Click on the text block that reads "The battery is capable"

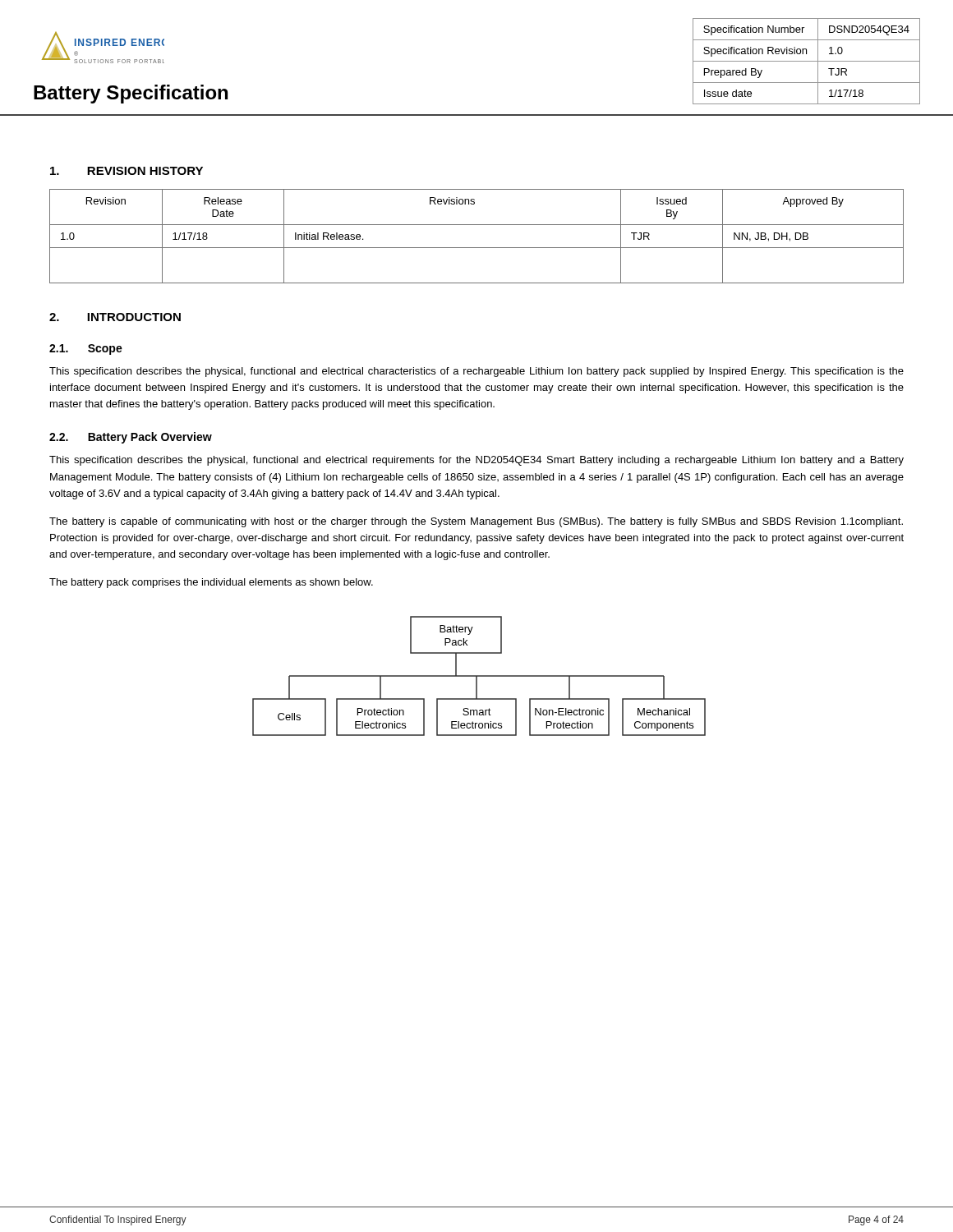[x=476, y=538]
